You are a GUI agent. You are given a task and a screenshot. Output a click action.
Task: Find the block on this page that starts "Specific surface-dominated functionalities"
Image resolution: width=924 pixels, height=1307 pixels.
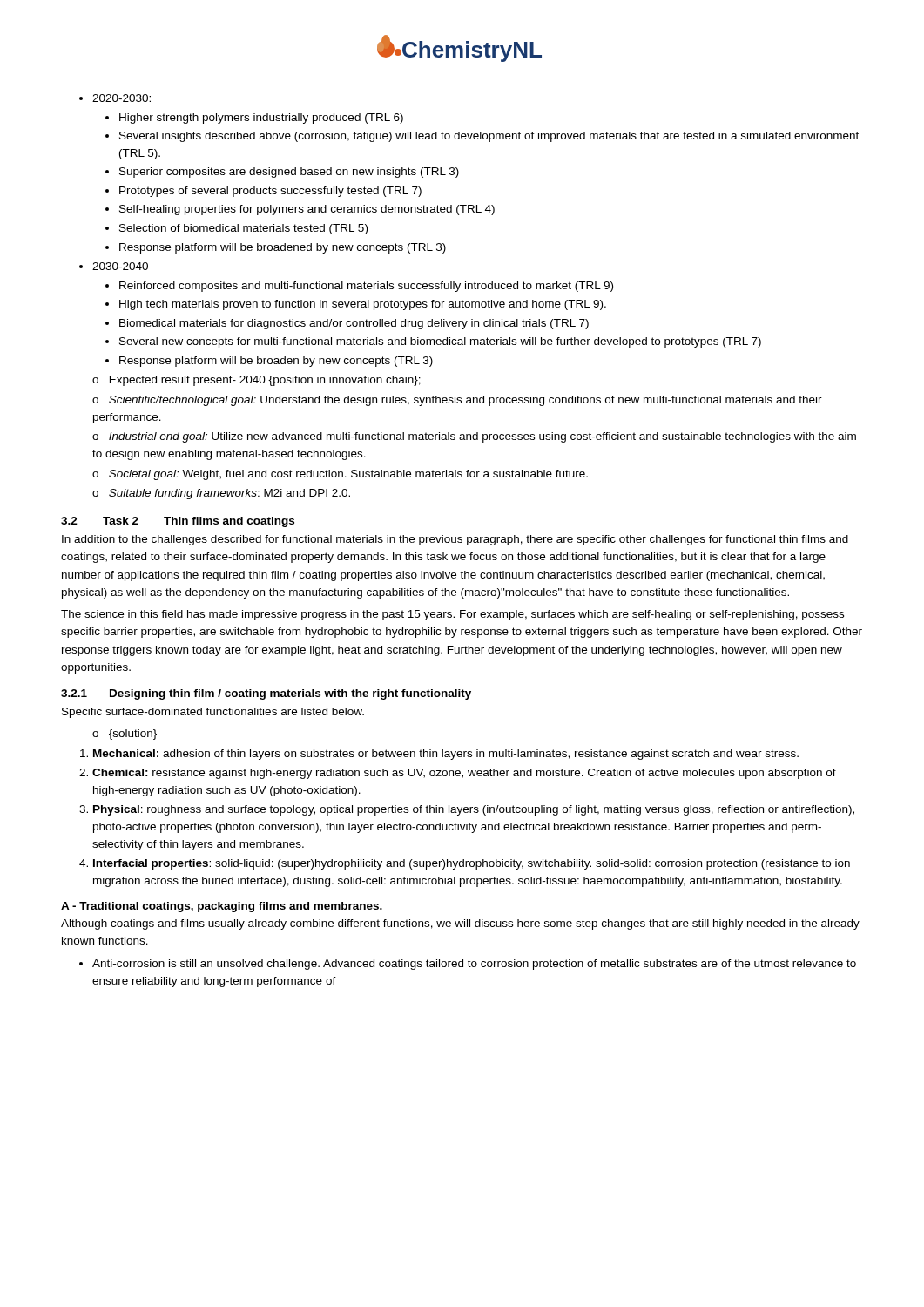pyautogui.click(x=213, y=712)
